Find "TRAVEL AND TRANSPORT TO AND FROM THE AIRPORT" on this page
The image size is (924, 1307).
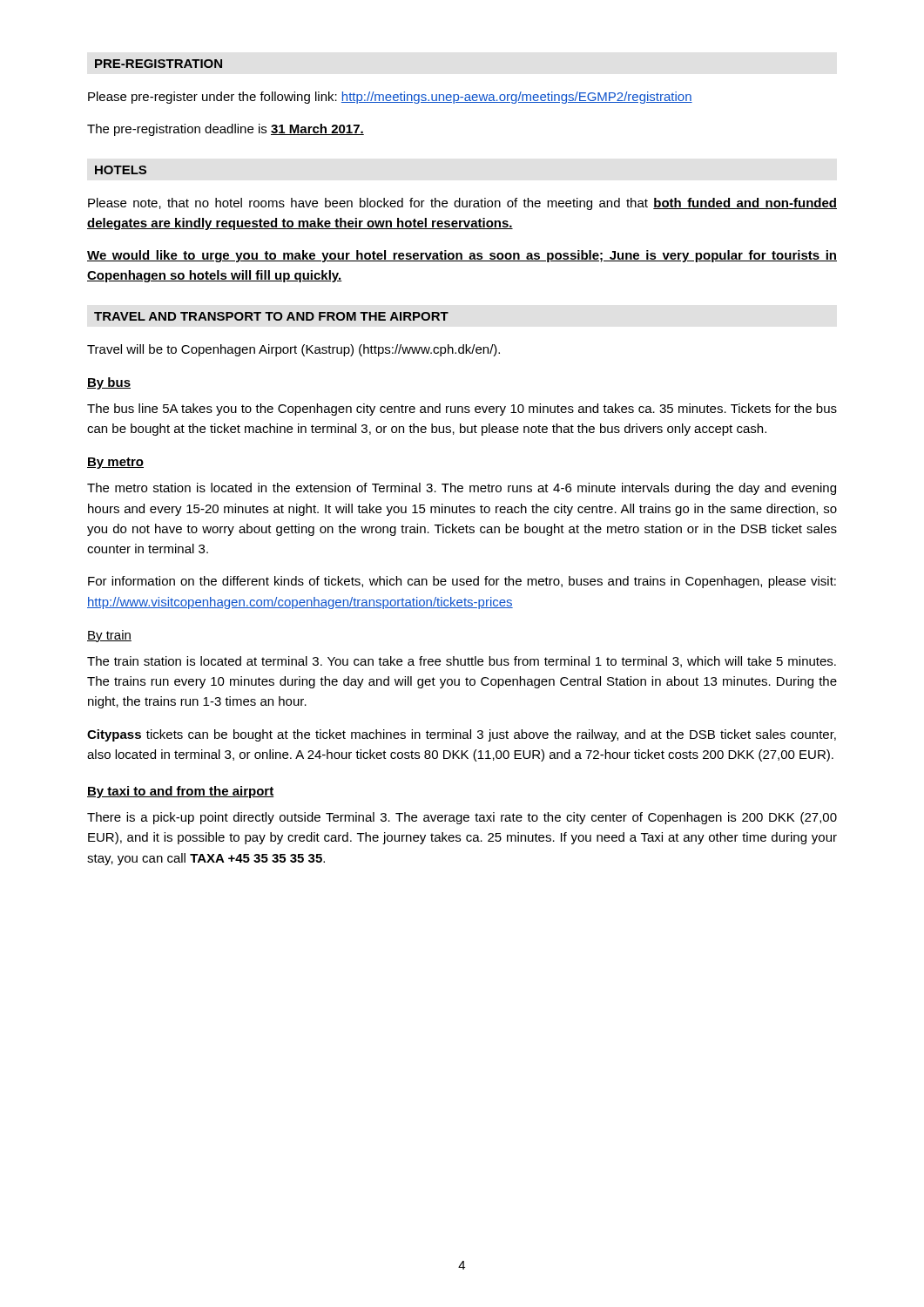271,315
